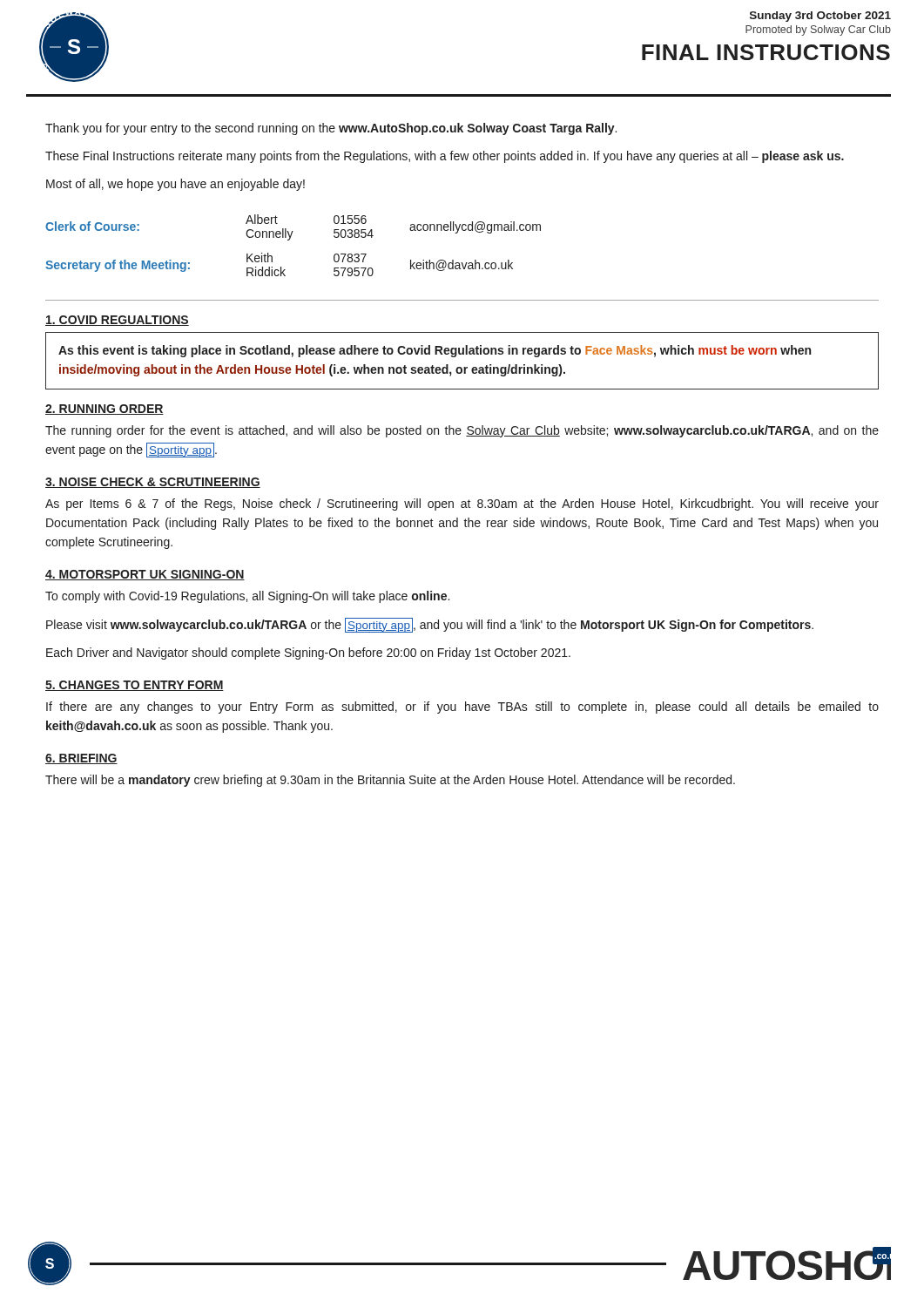This screenshot has height=1307, width=924.
Task: Click on the text block containing "Please visit www.solwaycarclub.co.uk/TARGA or"
Action: click(x=430, y=625)
